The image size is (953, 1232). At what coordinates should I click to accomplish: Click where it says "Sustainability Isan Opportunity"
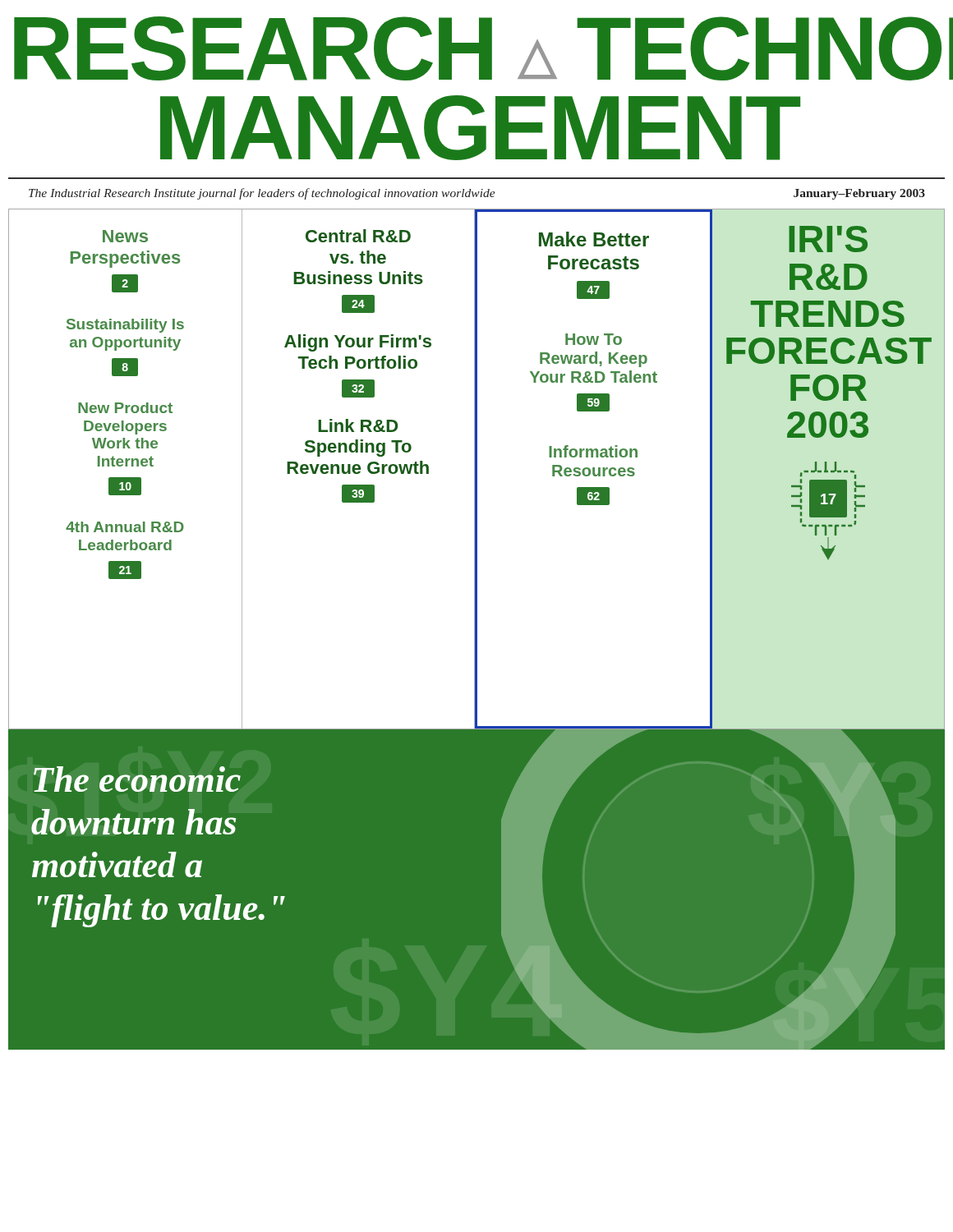(x=125, y=333)
